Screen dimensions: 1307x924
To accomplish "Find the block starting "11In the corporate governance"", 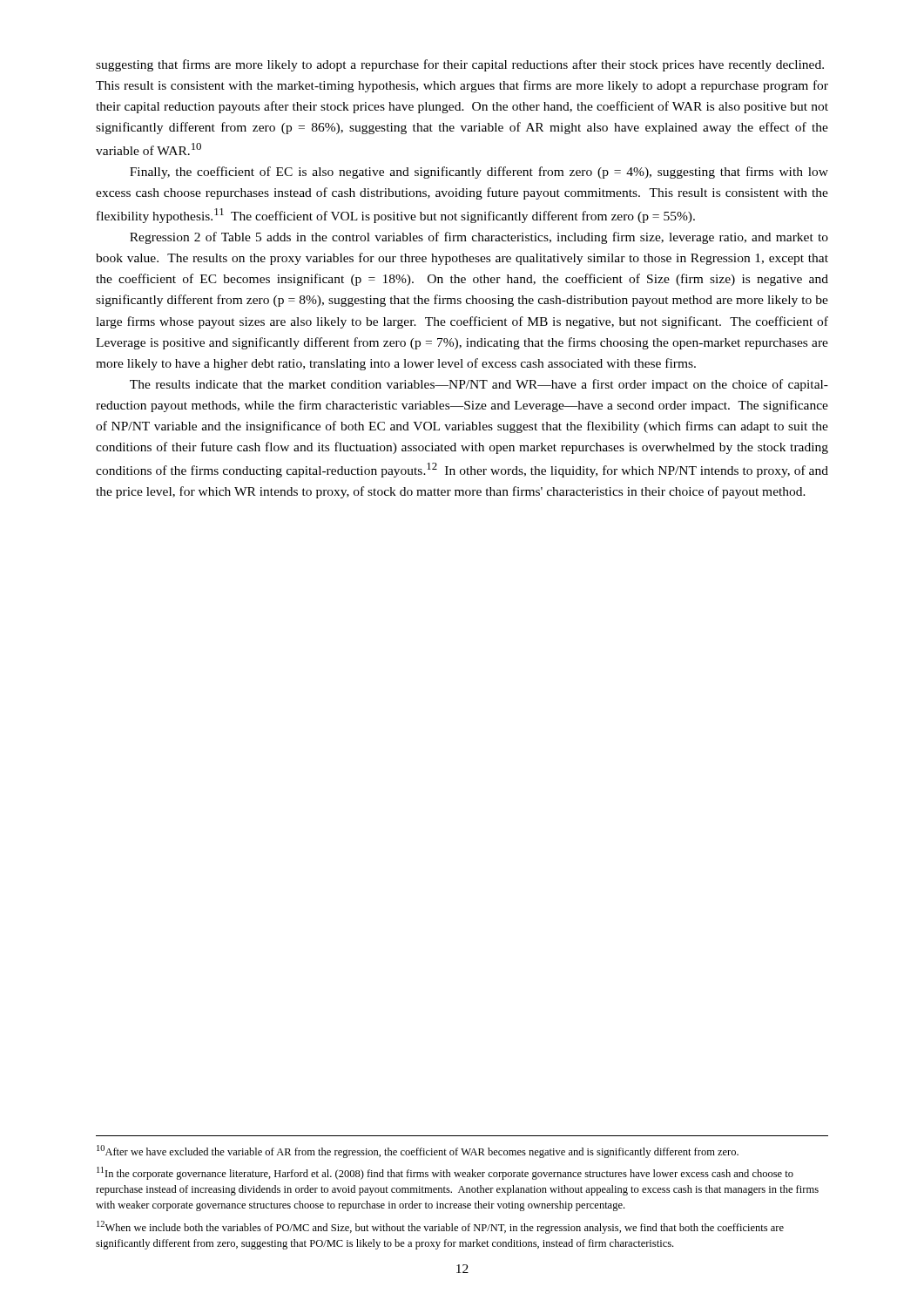I will tap(457, 1188).
